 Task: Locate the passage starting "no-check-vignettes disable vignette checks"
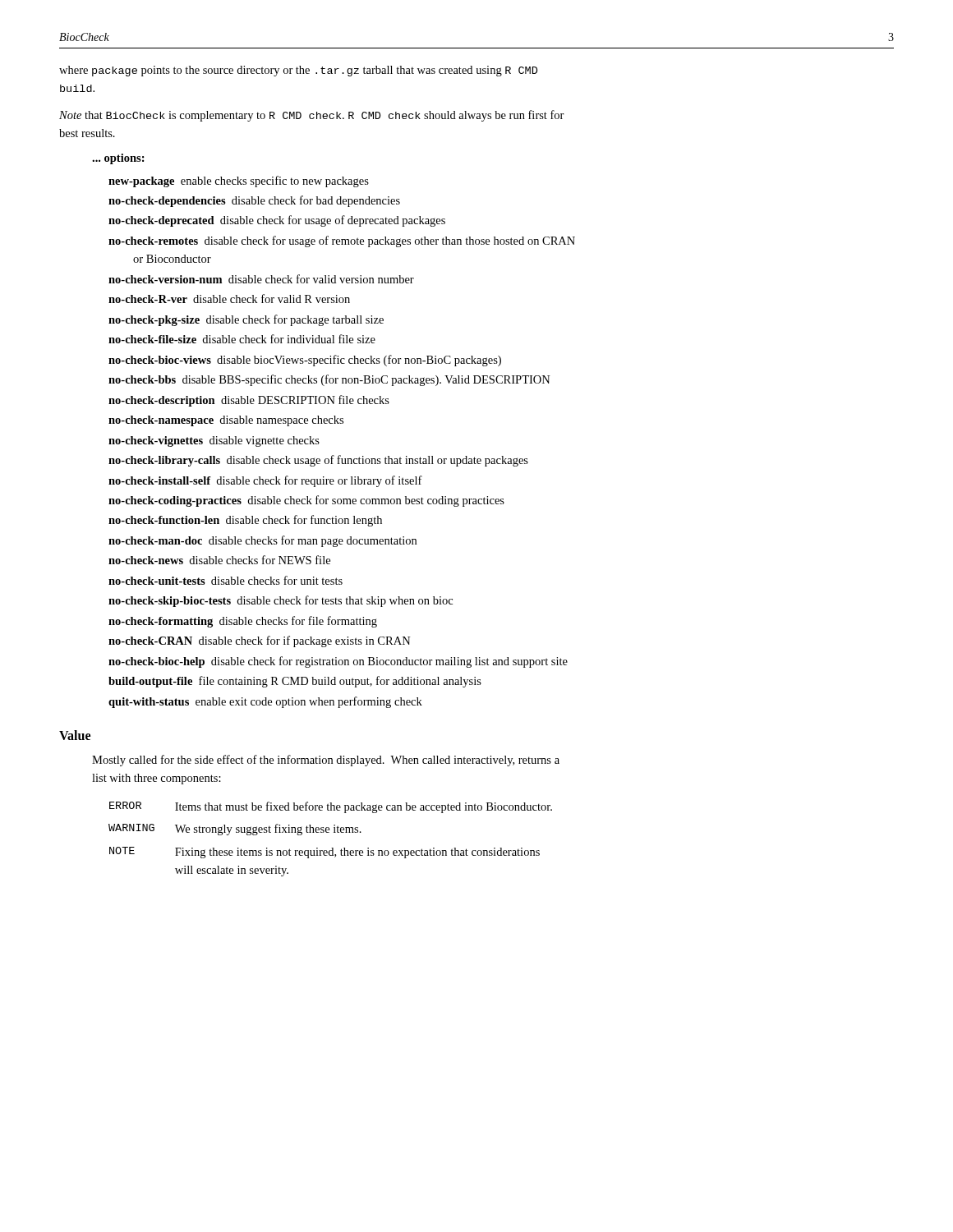(214, 440)
